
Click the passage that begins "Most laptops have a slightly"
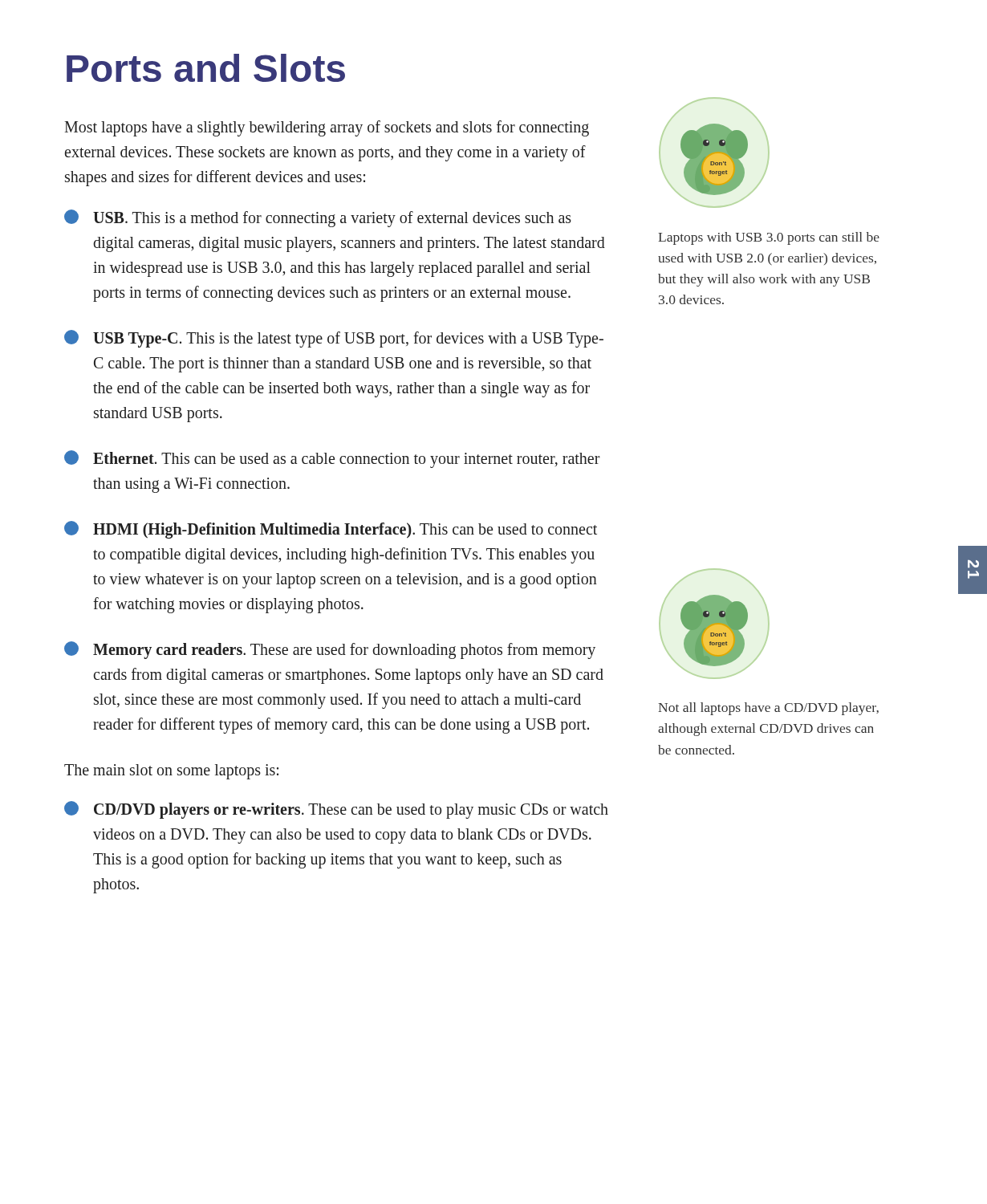pyautogui.click(x=337, y=152)
